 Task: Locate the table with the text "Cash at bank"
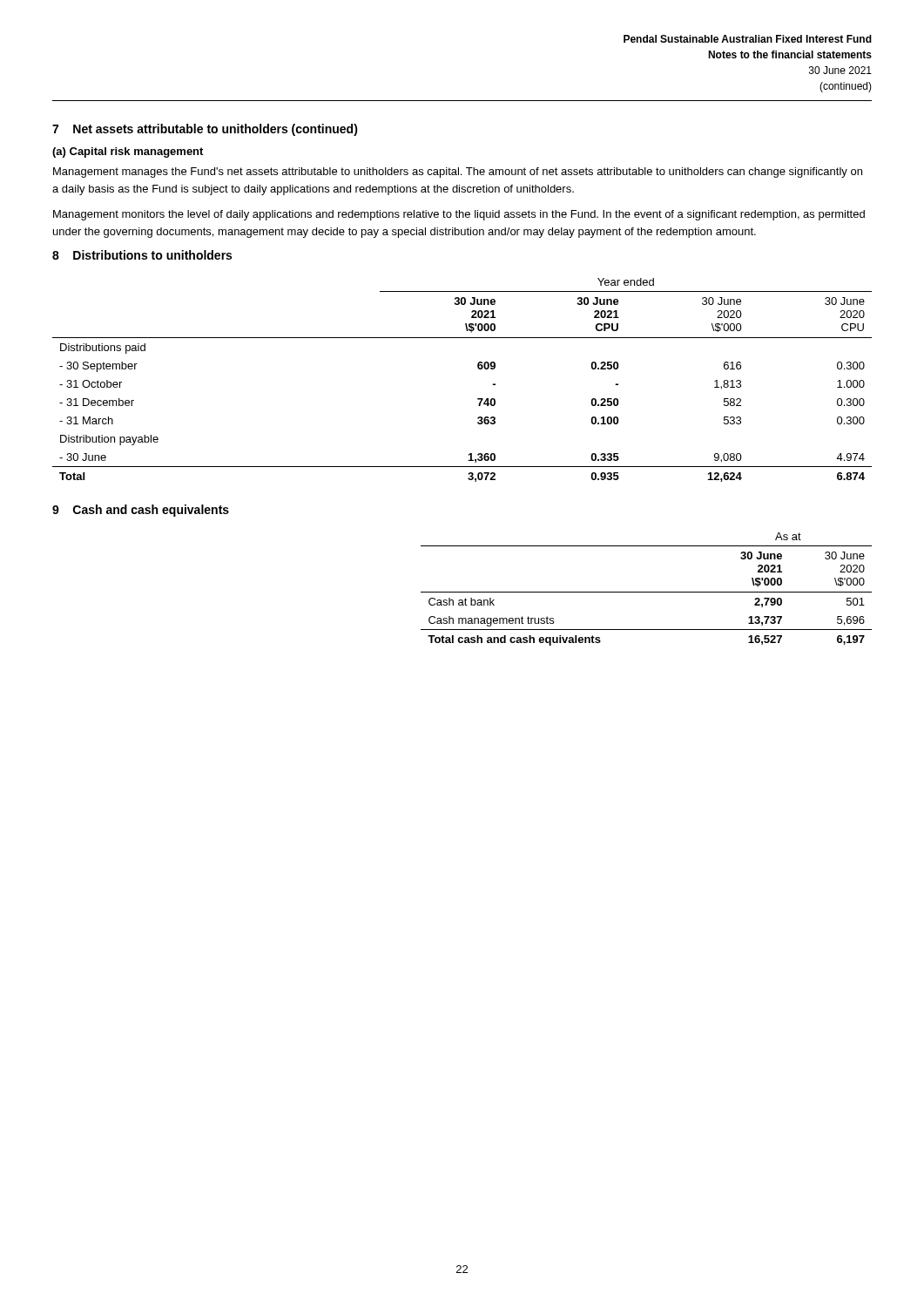point(462,588)
